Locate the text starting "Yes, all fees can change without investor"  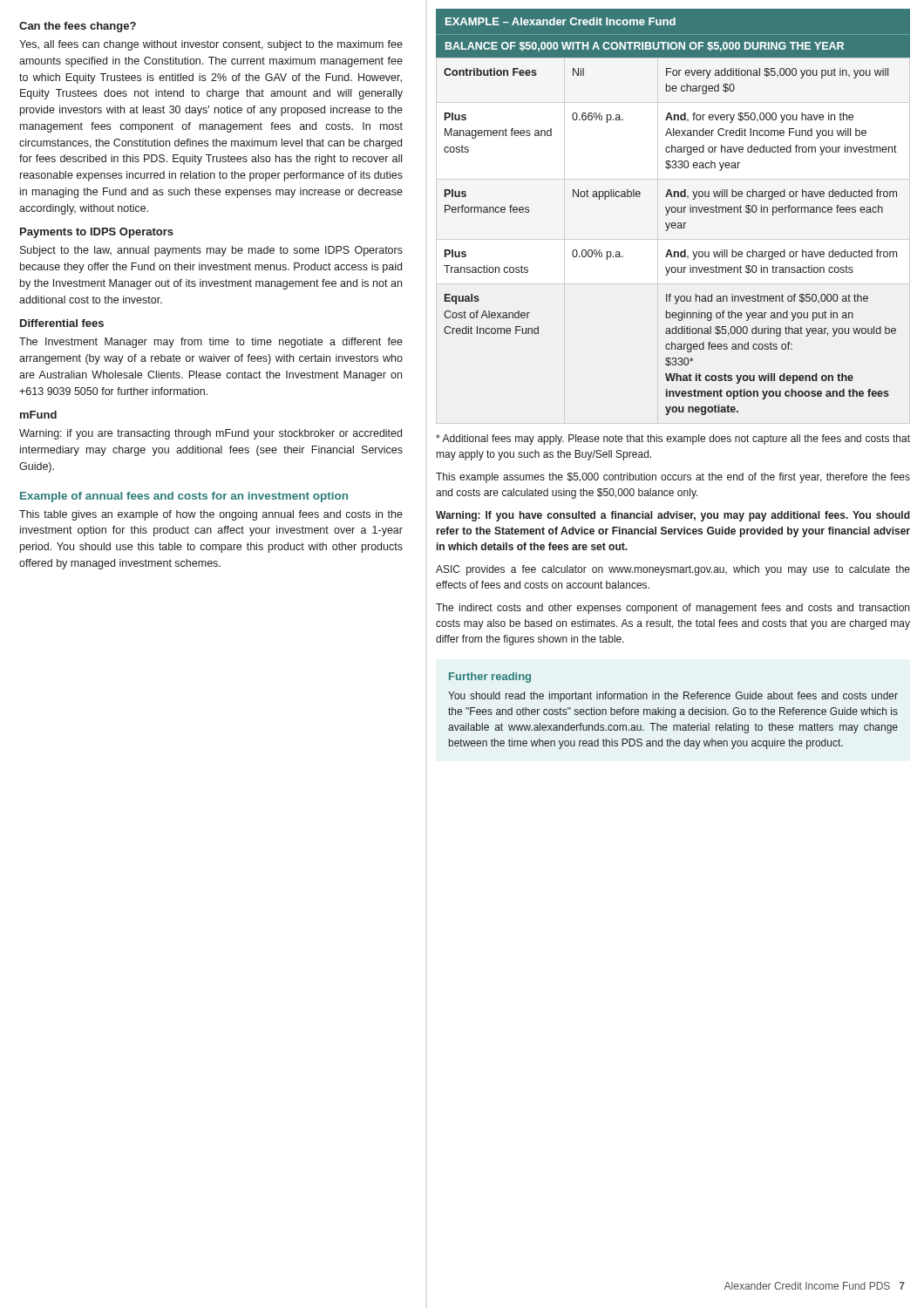click(211, 127)
